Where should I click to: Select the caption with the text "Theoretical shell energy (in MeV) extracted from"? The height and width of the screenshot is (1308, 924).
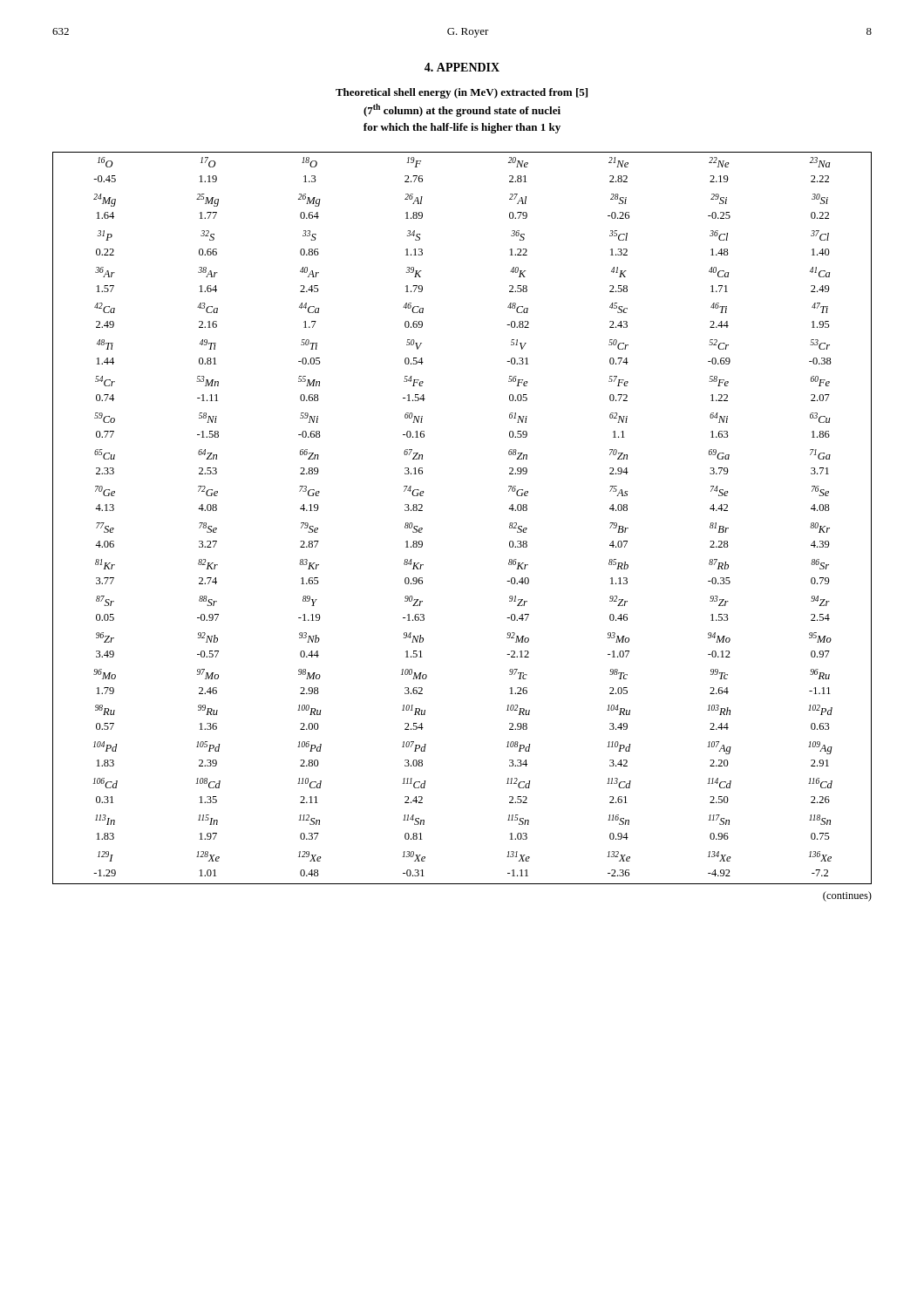point(462,110)
